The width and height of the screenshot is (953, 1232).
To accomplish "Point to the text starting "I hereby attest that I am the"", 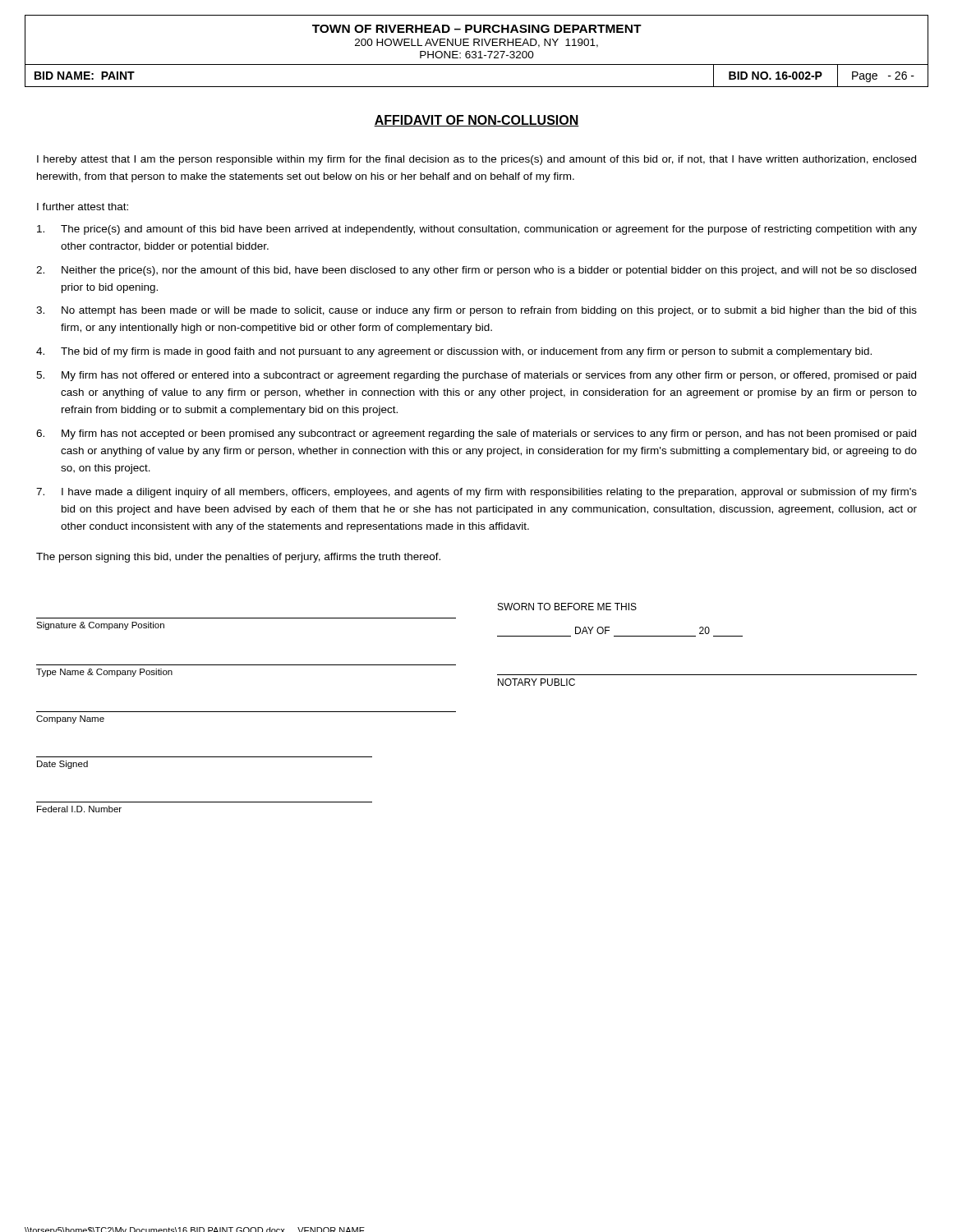I will pyautogui.click(x=476, y=167).
